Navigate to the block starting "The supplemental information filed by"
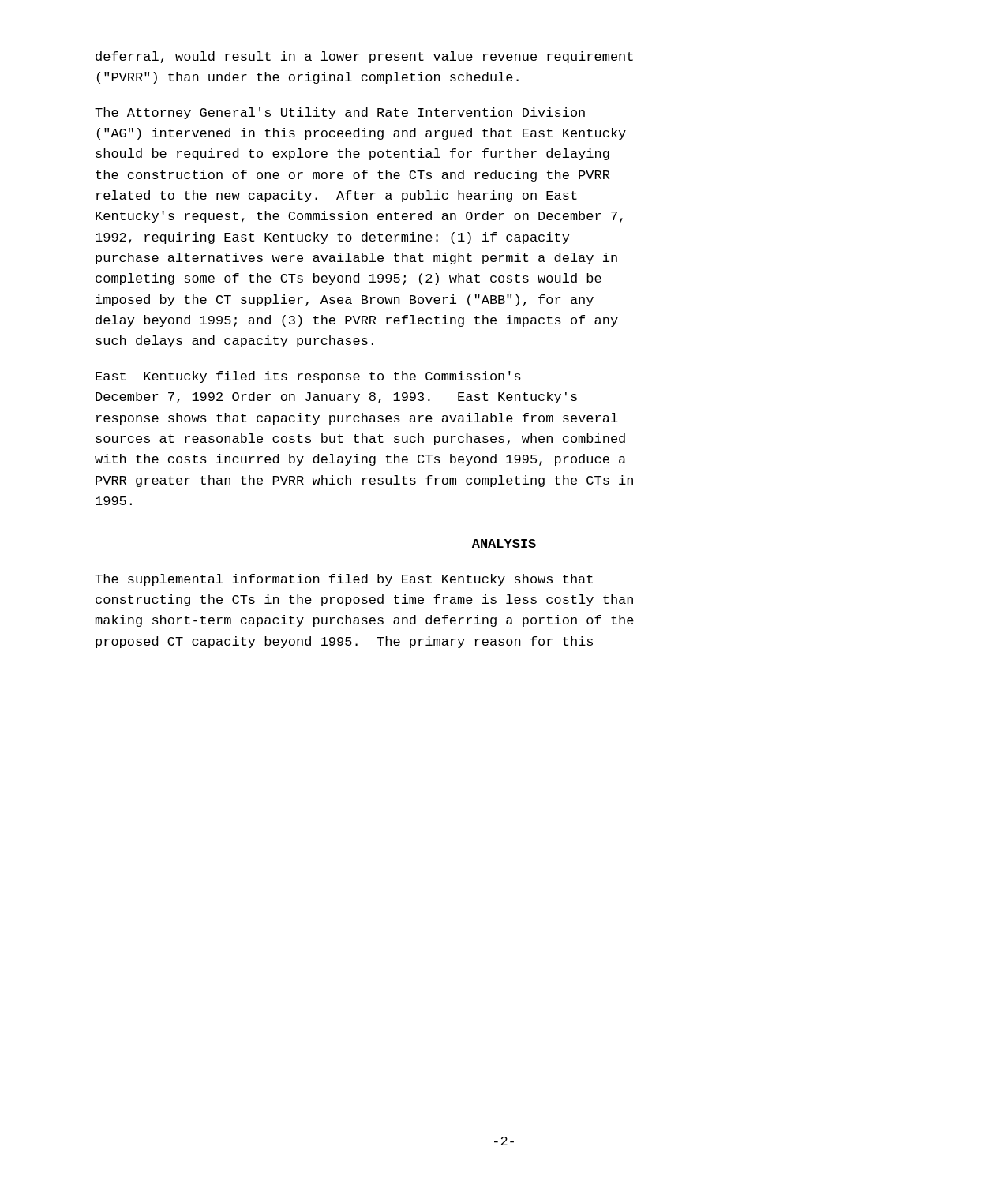The width and height of the screenshot is (1008, 1184). click(504, 611)
